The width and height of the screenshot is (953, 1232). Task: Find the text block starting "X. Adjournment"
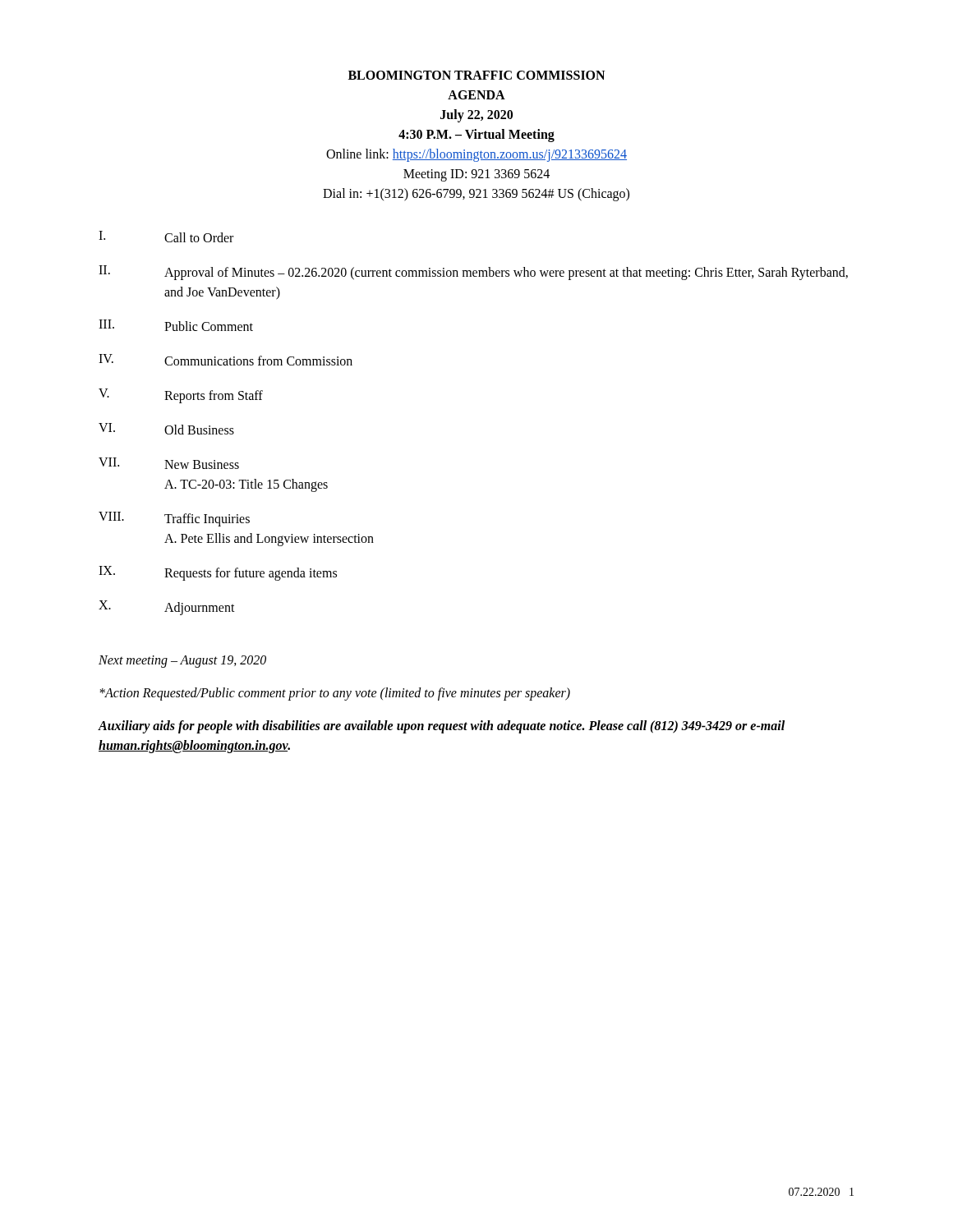pyautogui.click(x=167, y=608)
